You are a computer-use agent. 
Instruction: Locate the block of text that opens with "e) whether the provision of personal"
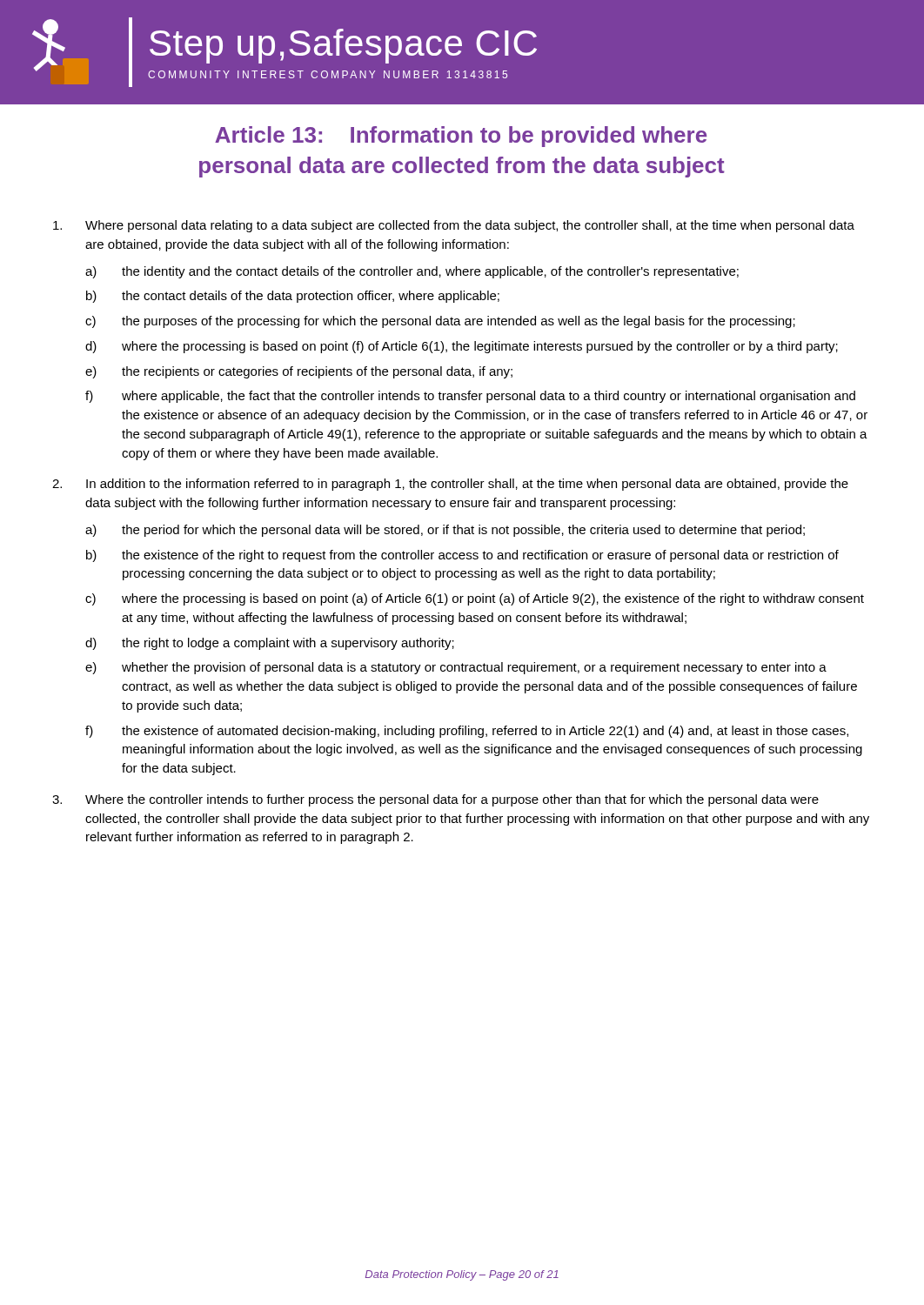[x=478, y=686]
